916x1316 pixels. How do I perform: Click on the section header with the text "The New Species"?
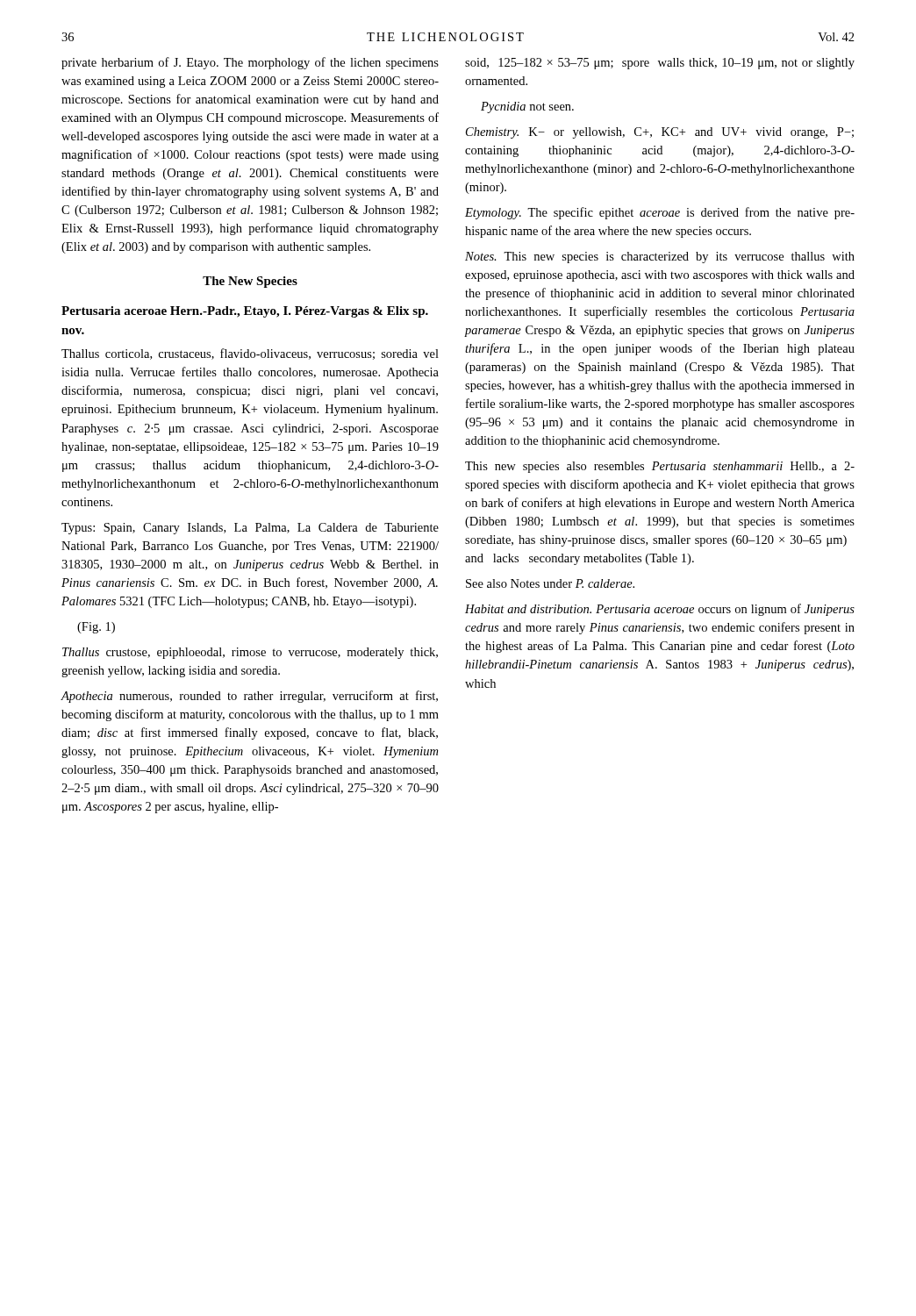pyautogui.click(x=250, y=281)
